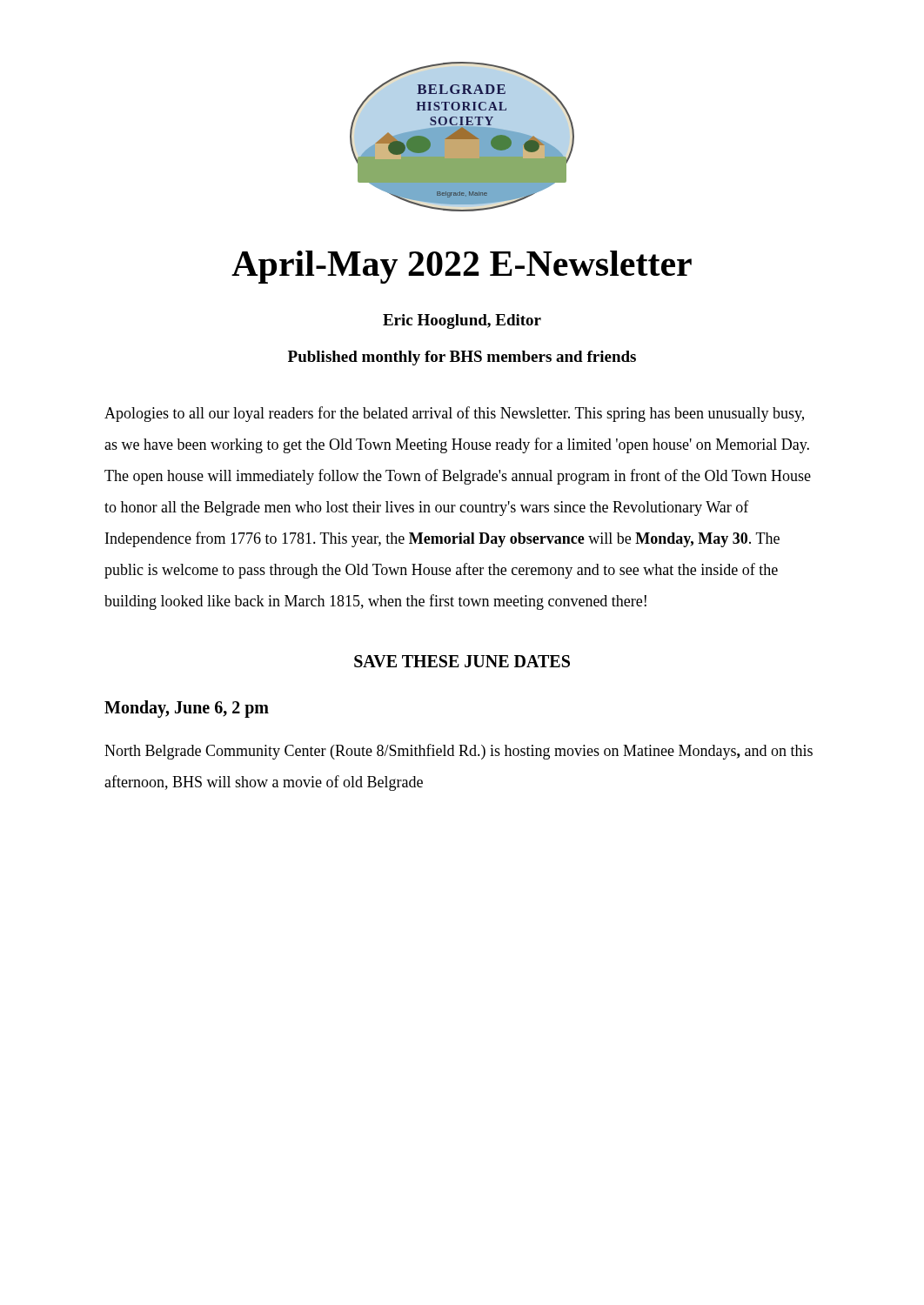The height and width of the screenshot is (1305, 924).
Task: Locate the section header that reads "SAVE THESE JUNE DATES"
Action: click(462, 661)
